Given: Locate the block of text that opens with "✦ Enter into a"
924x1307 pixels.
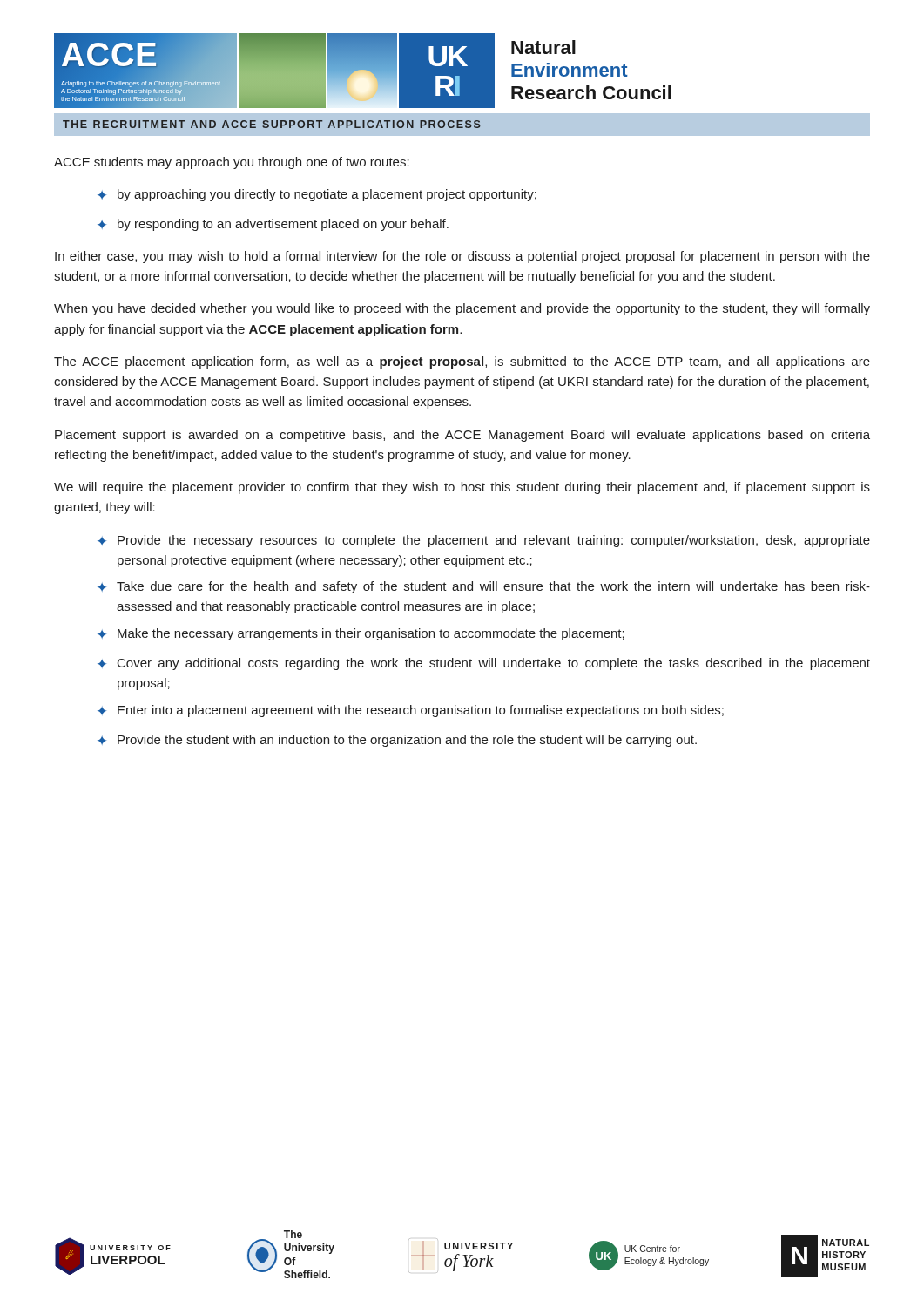Looking at the screenshot, I should pos(483,711).
